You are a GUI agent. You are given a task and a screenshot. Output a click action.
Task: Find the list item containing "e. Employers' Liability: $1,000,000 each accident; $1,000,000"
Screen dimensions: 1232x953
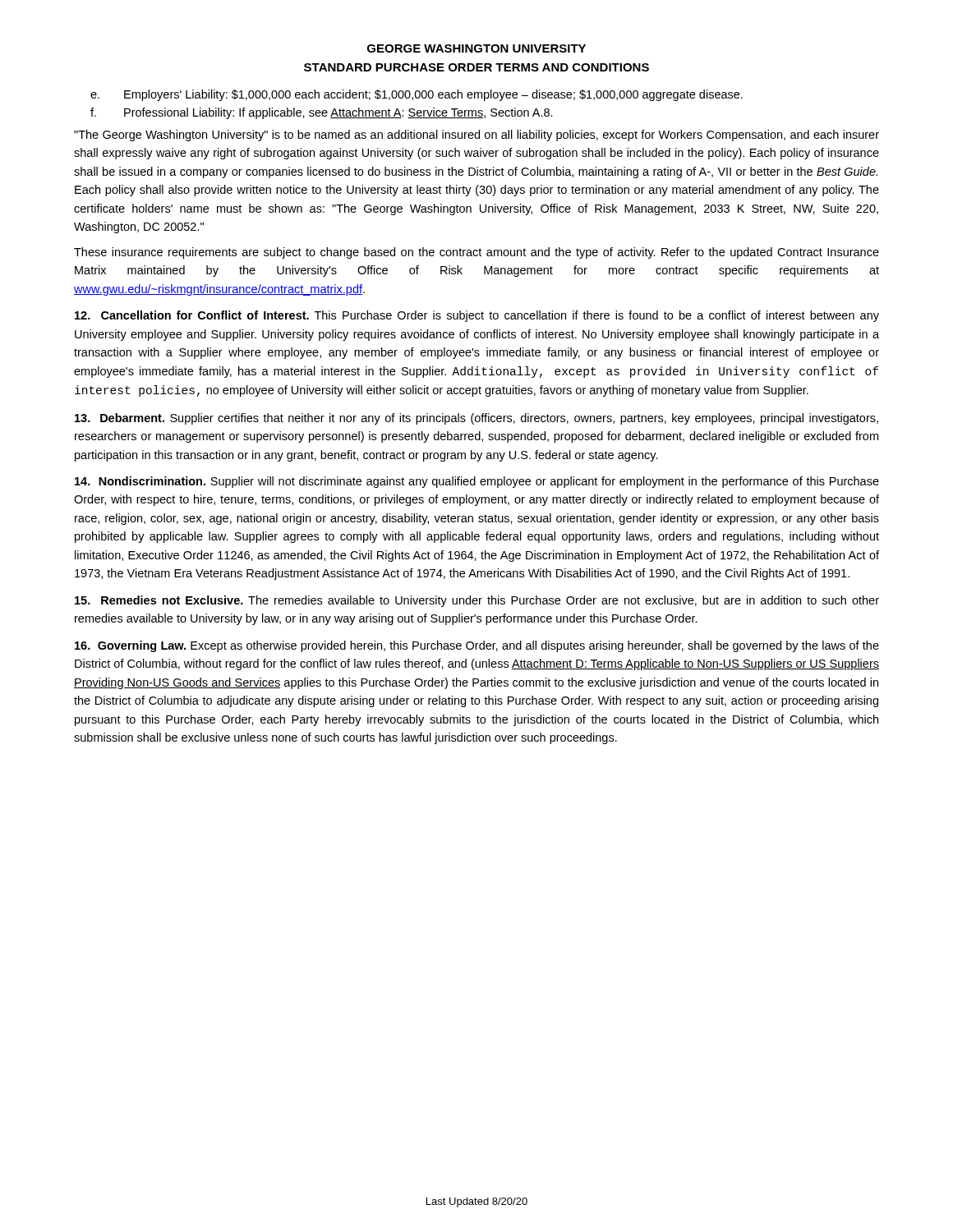click(476, 94)
